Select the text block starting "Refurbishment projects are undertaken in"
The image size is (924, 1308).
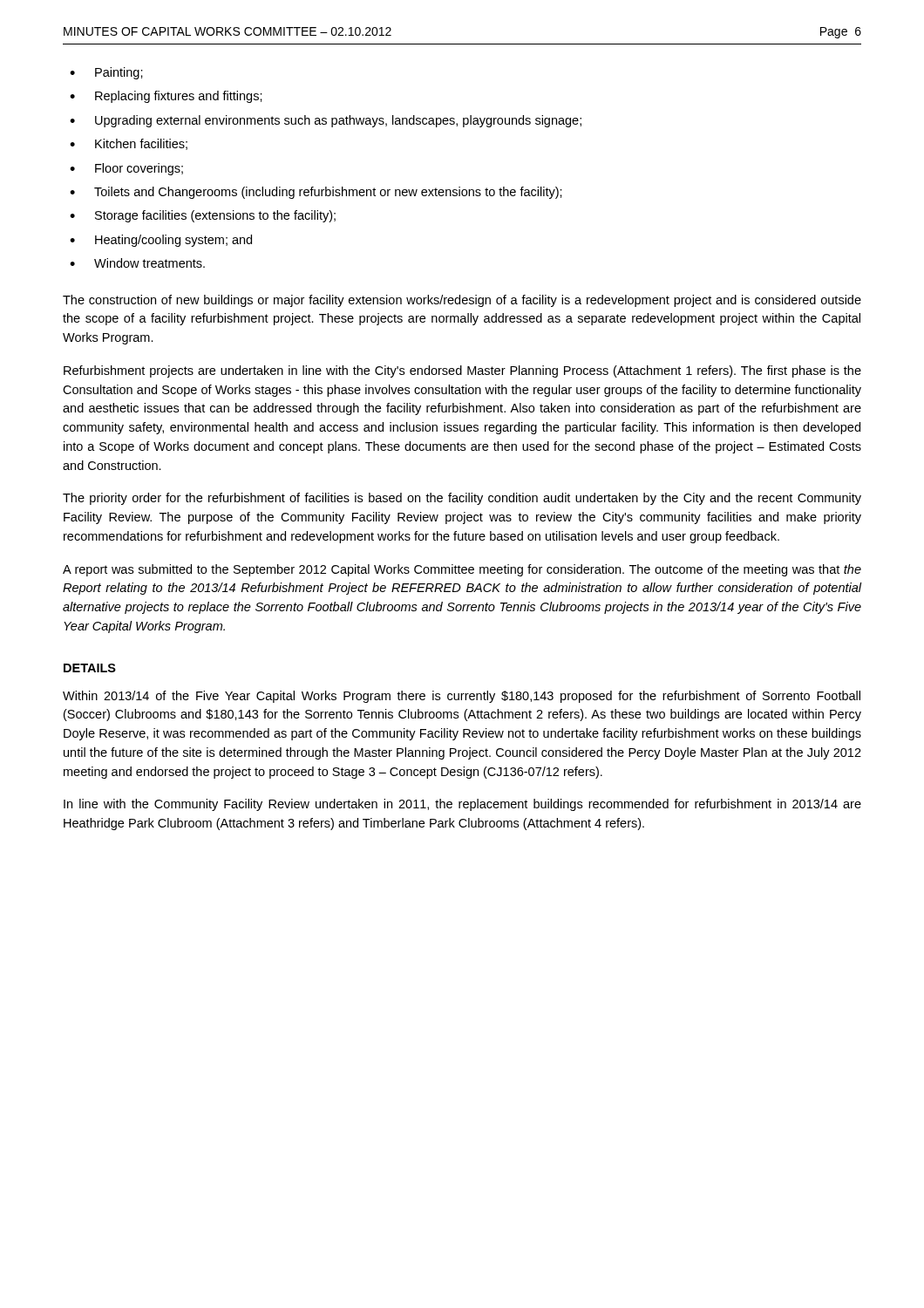tap(462, 418)
